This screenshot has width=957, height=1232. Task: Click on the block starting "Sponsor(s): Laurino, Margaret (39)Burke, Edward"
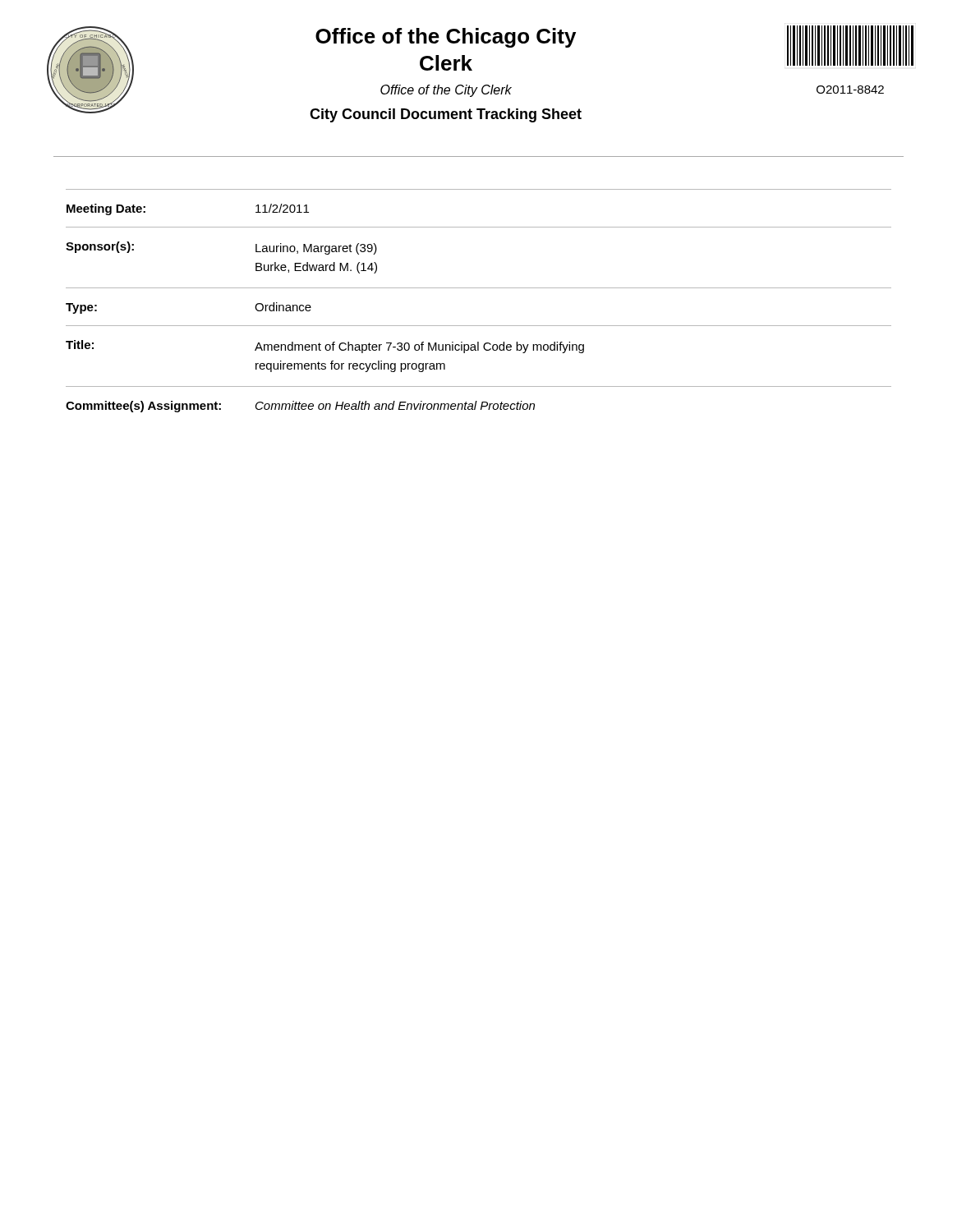pyautogui.click(x=104, y=248)
